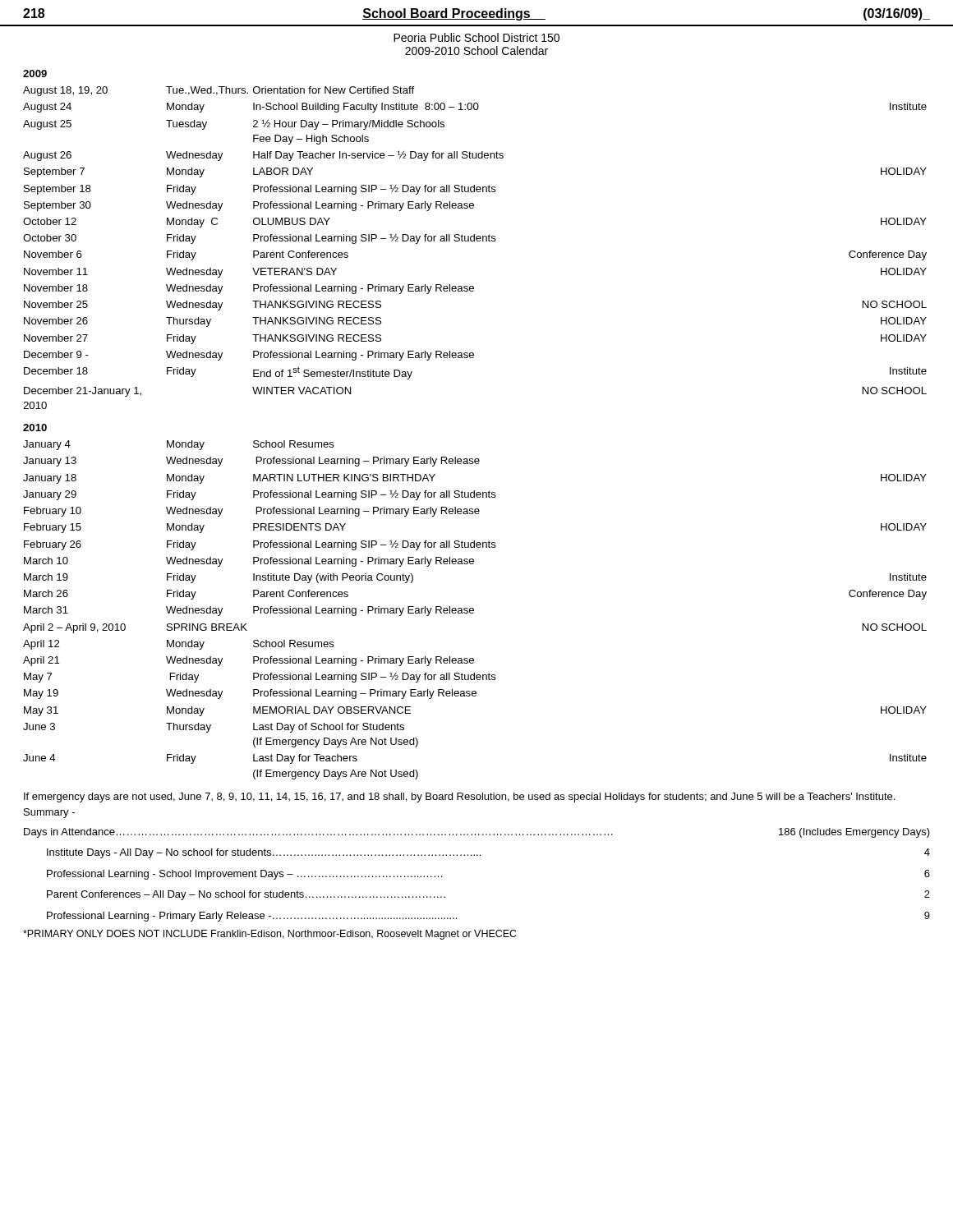
Task: Find the passage starting "PRIMARY ONLY DOES NOT INCLUDE Franklin-Edison, Northmoor-Edison,"
Action: (270, 934)
